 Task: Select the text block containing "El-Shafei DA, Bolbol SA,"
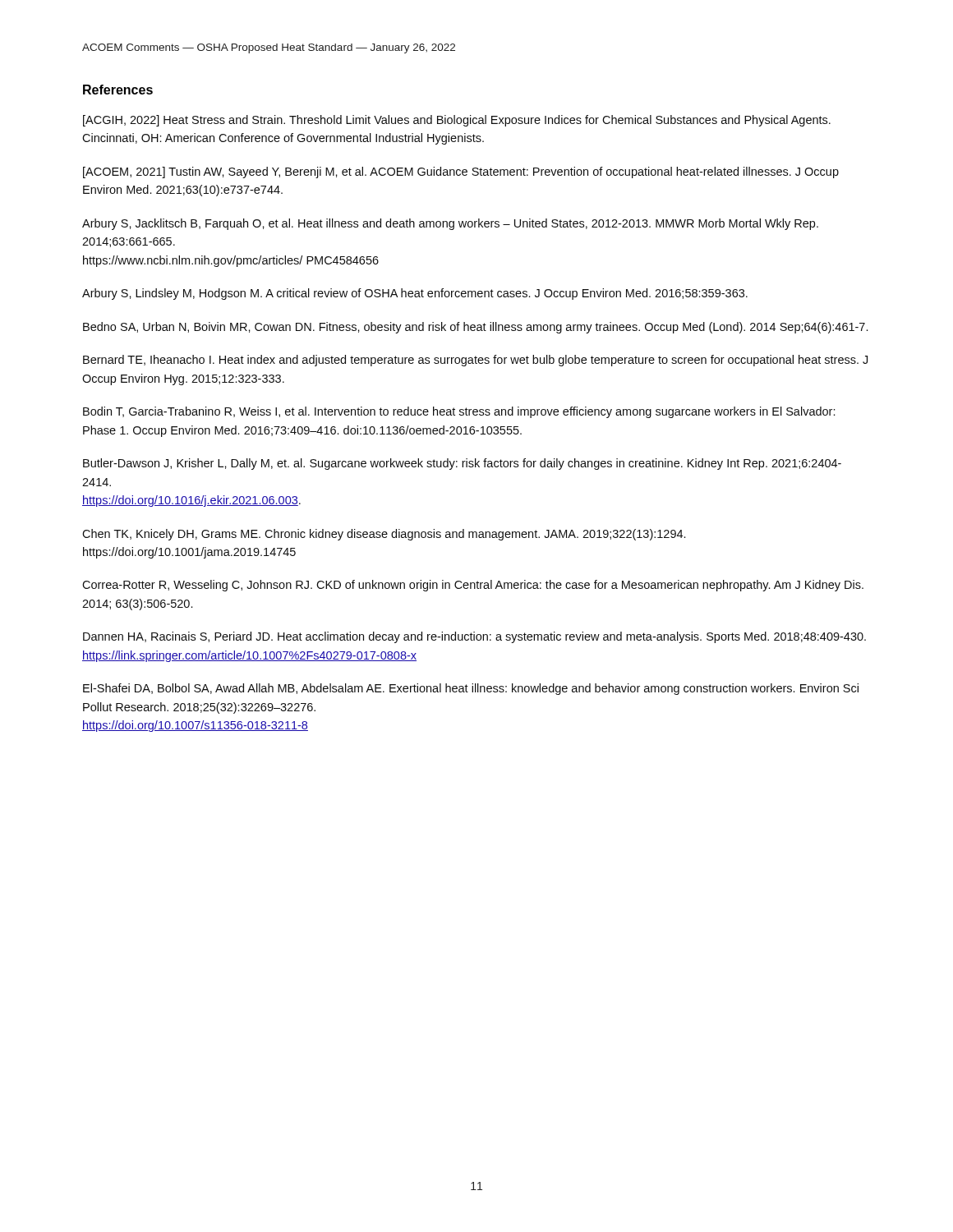(471, 689)
